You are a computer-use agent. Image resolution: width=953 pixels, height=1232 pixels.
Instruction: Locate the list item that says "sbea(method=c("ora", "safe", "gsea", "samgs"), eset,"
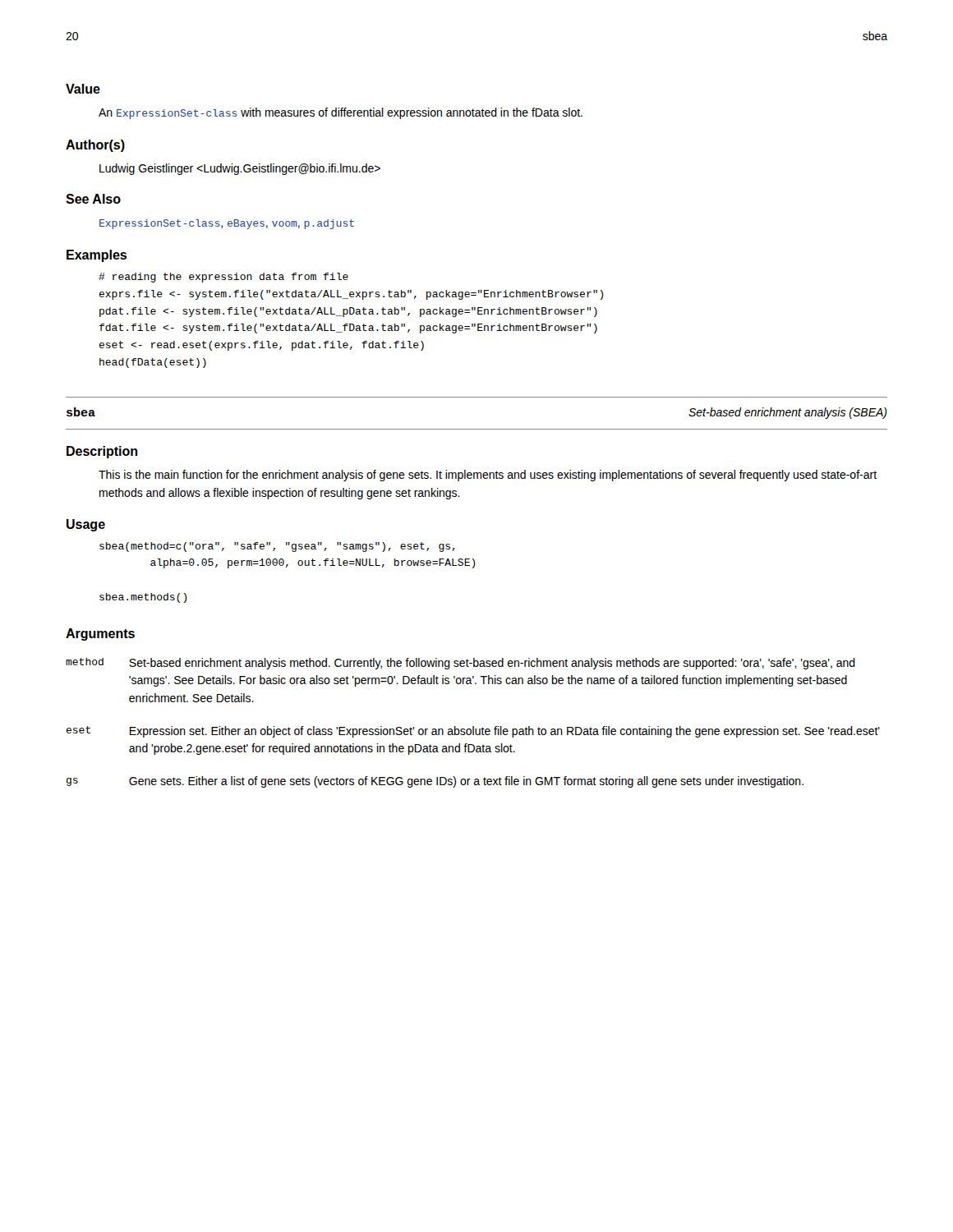[288, 572]
